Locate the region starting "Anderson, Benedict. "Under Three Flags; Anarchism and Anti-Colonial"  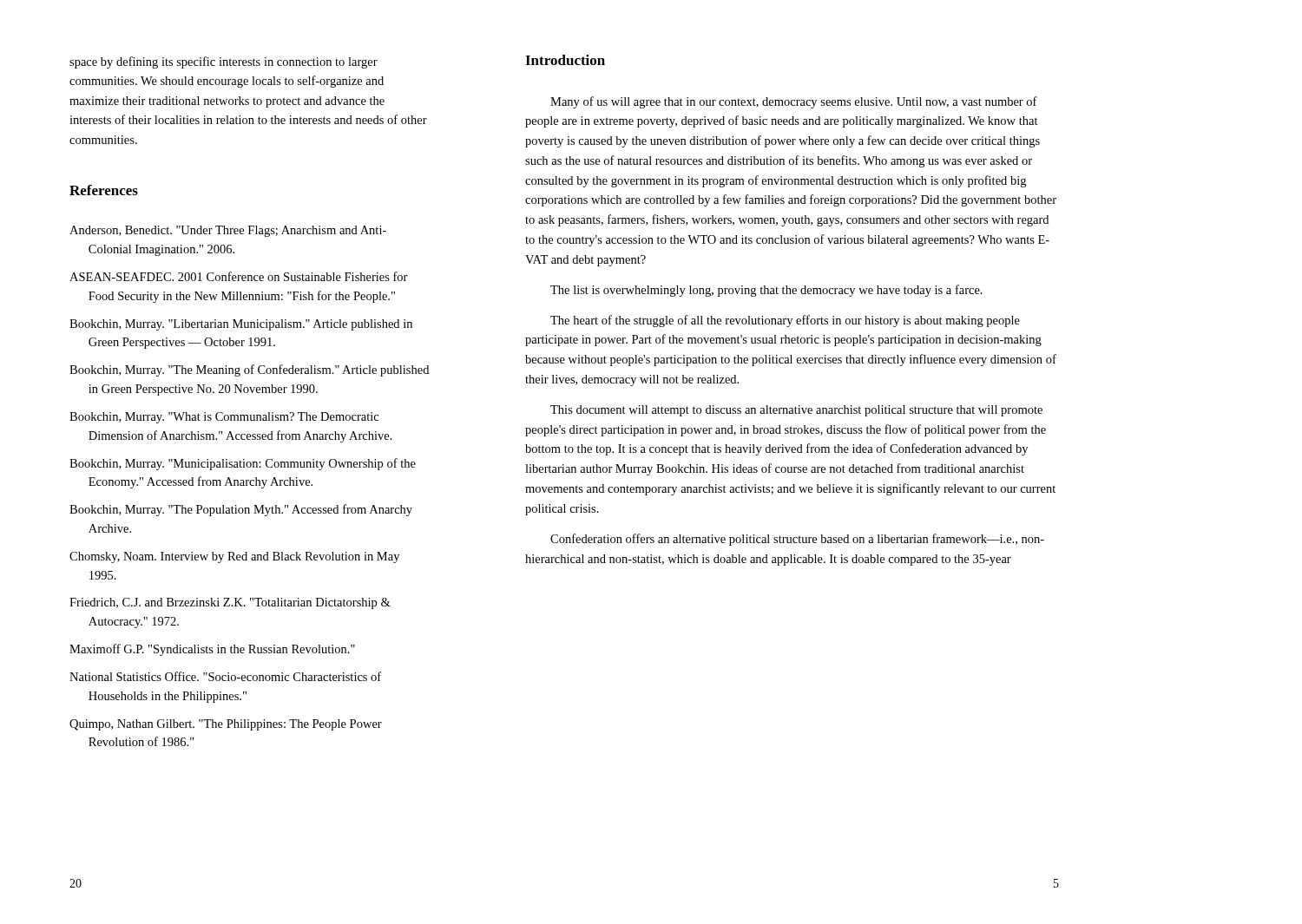click(x=228, y=240)
